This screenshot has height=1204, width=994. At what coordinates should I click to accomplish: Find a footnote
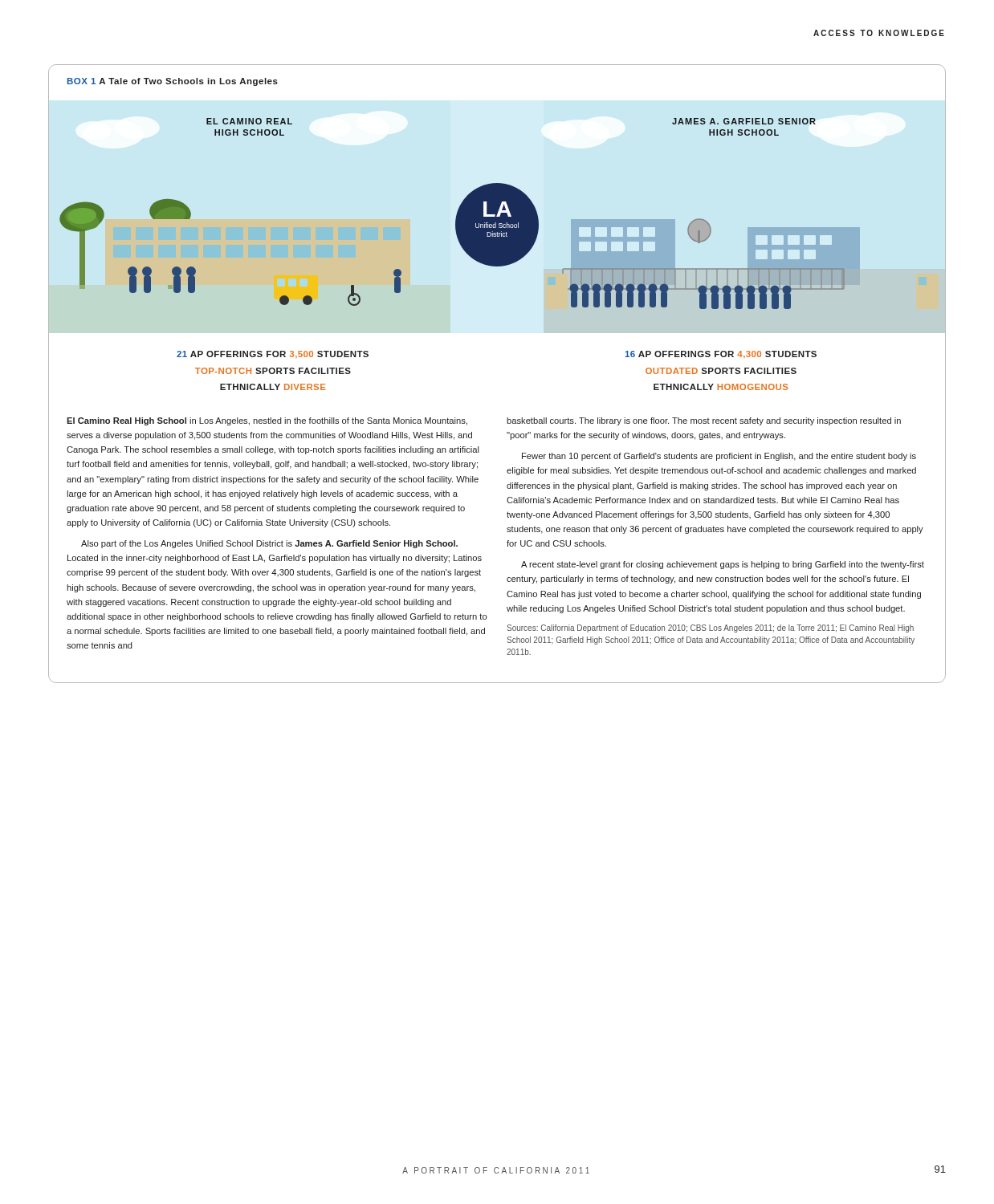coord(711,640)
